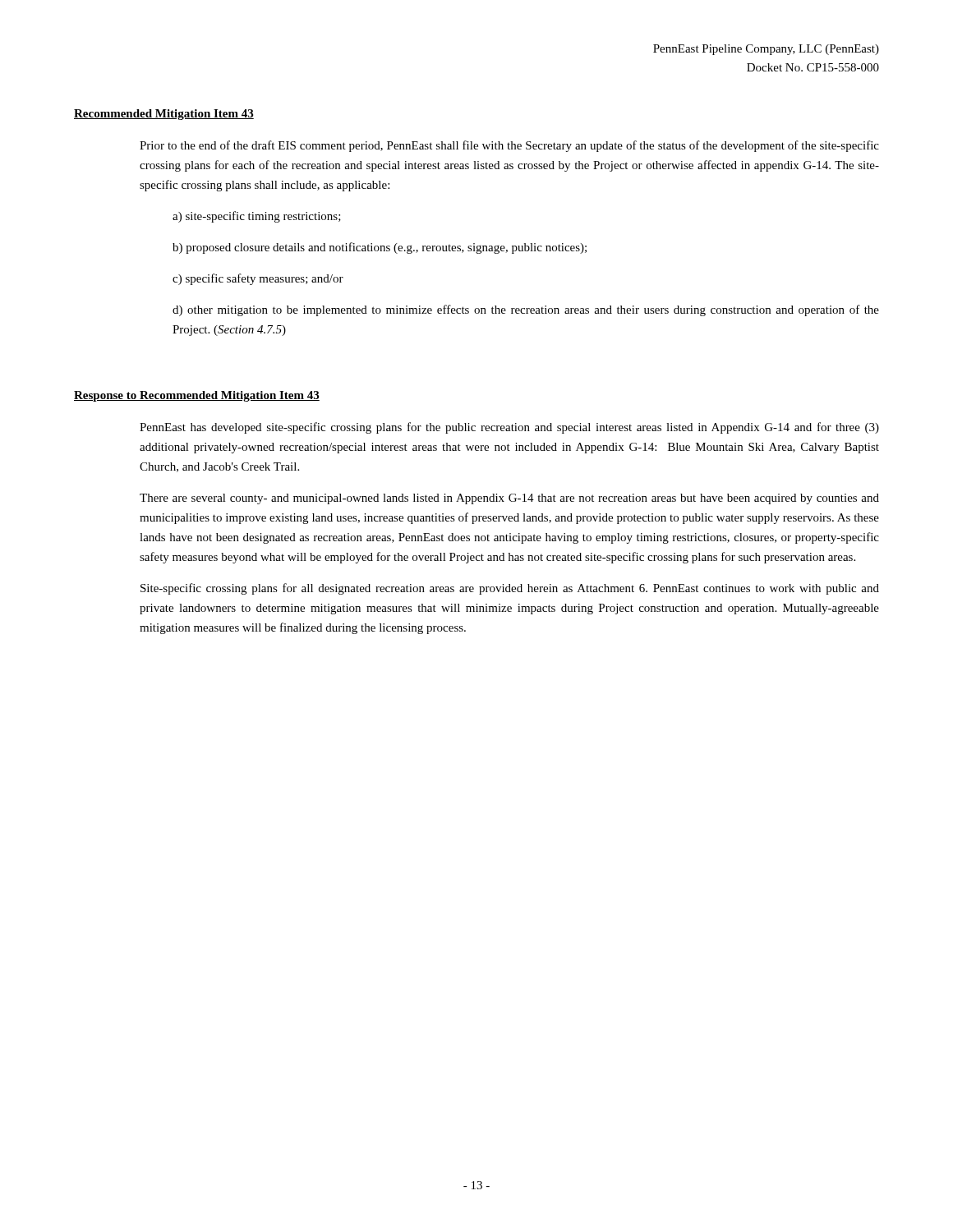953x1232 pixels.
Task: Locate the list item containing "a) site-specific timing restrictions;"
Action: pyautogui.click(x=257, y=216)
